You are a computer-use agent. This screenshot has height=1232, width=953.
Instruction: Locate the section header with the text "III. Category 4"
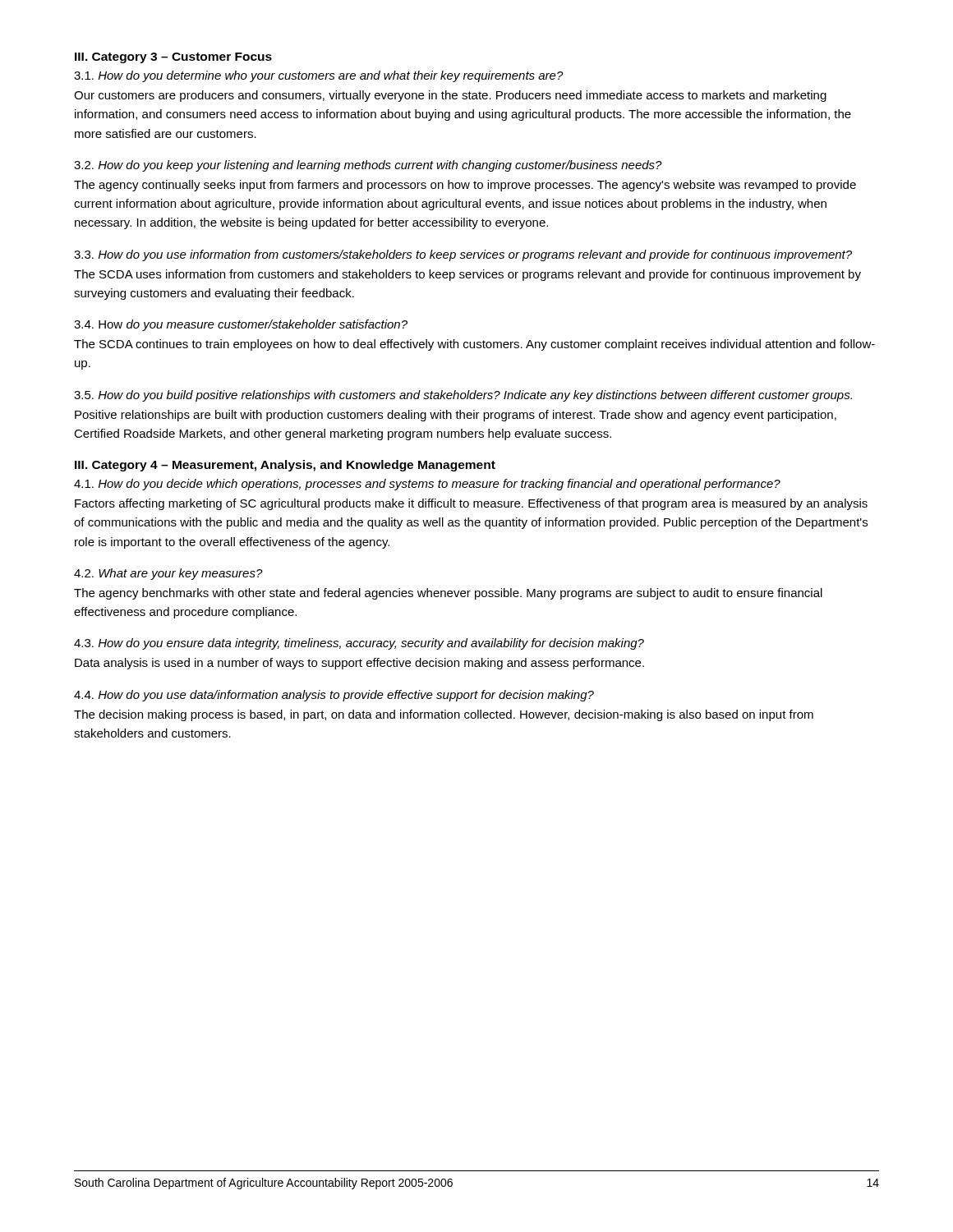285,464
